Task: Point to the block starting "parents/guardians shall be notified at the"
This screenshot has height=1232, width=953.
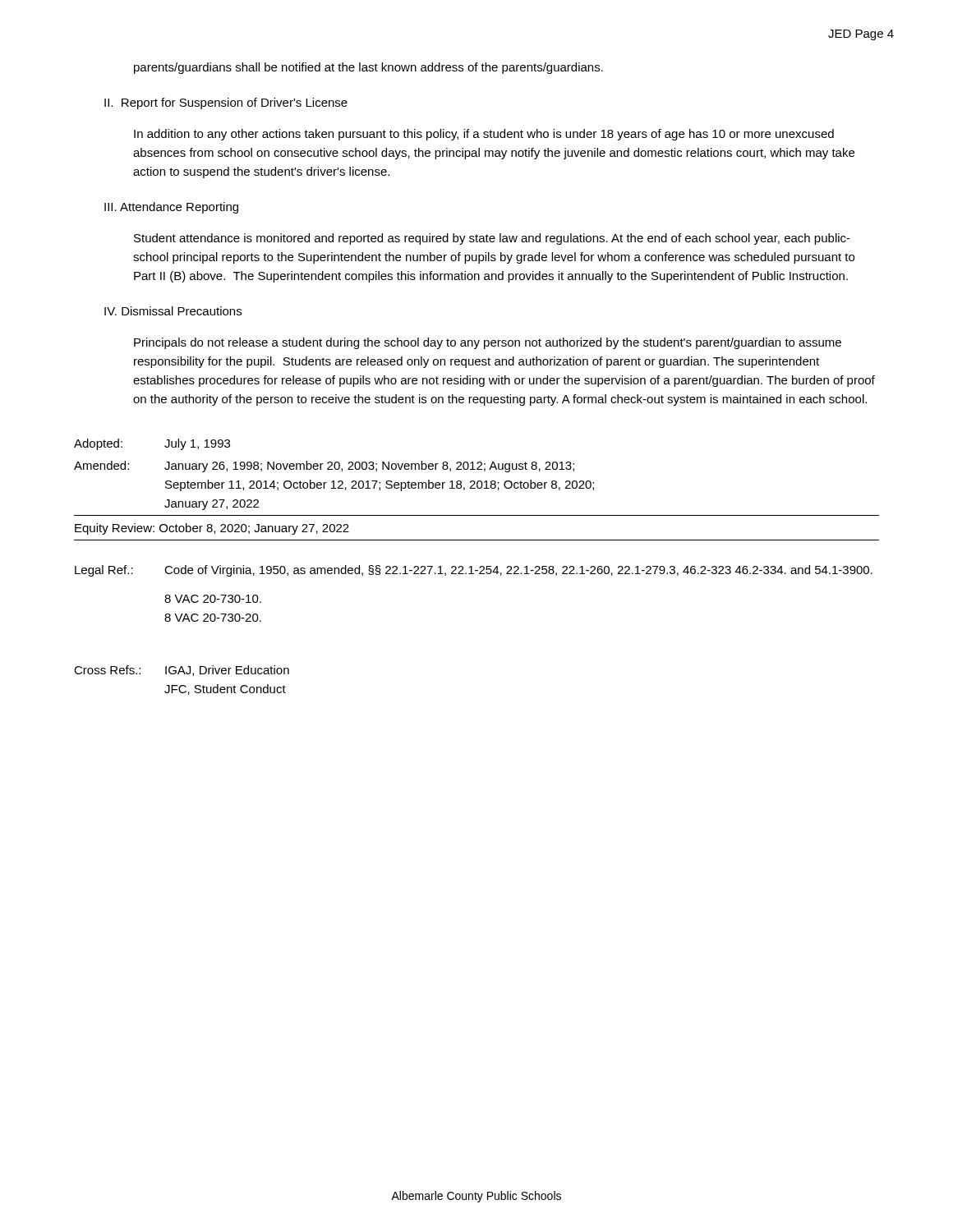Action: [x=368, y=67]
